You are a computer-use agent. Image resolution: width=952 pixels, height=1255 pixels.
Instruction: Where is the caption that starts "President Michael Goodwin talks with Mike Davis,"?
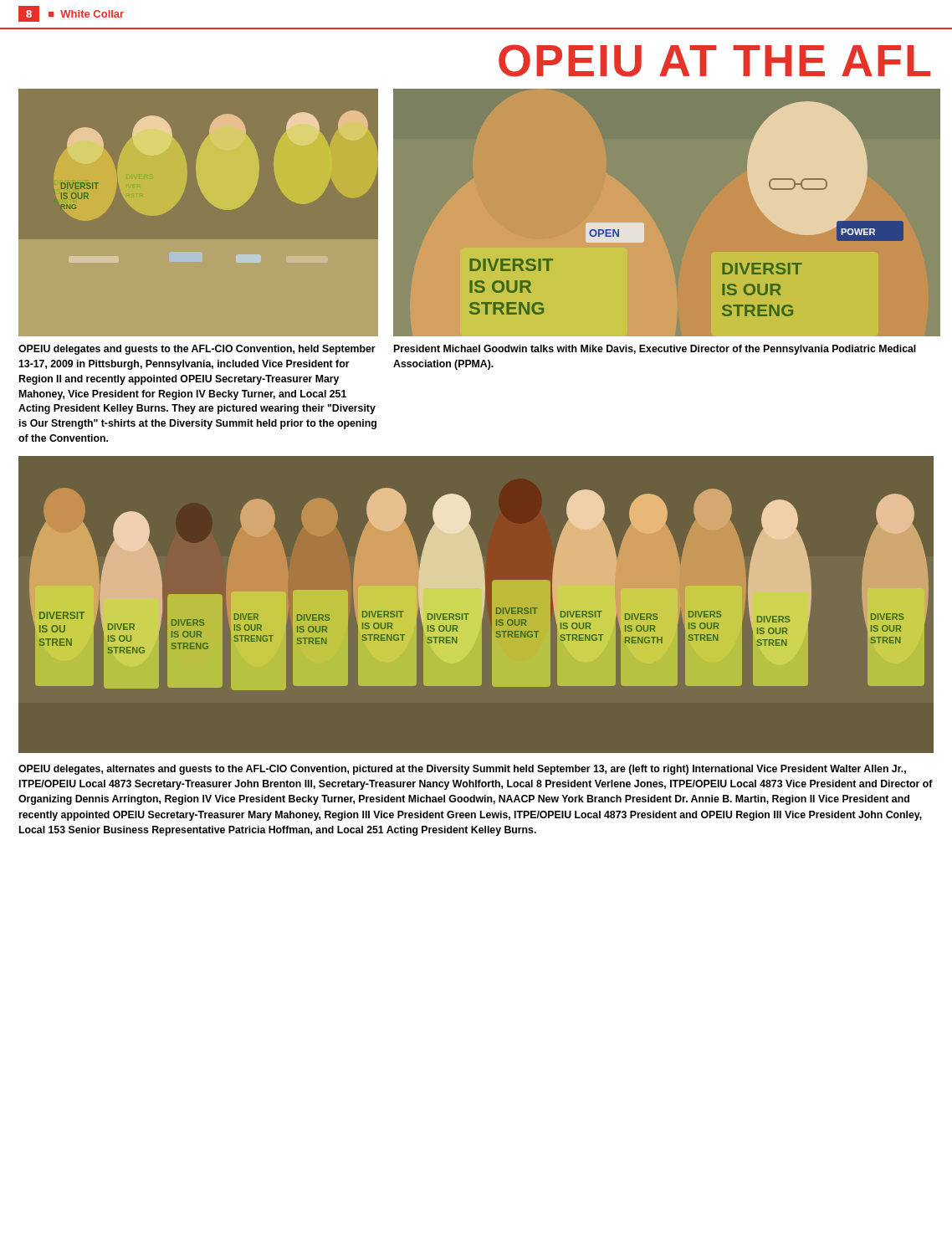click(655, 357)
